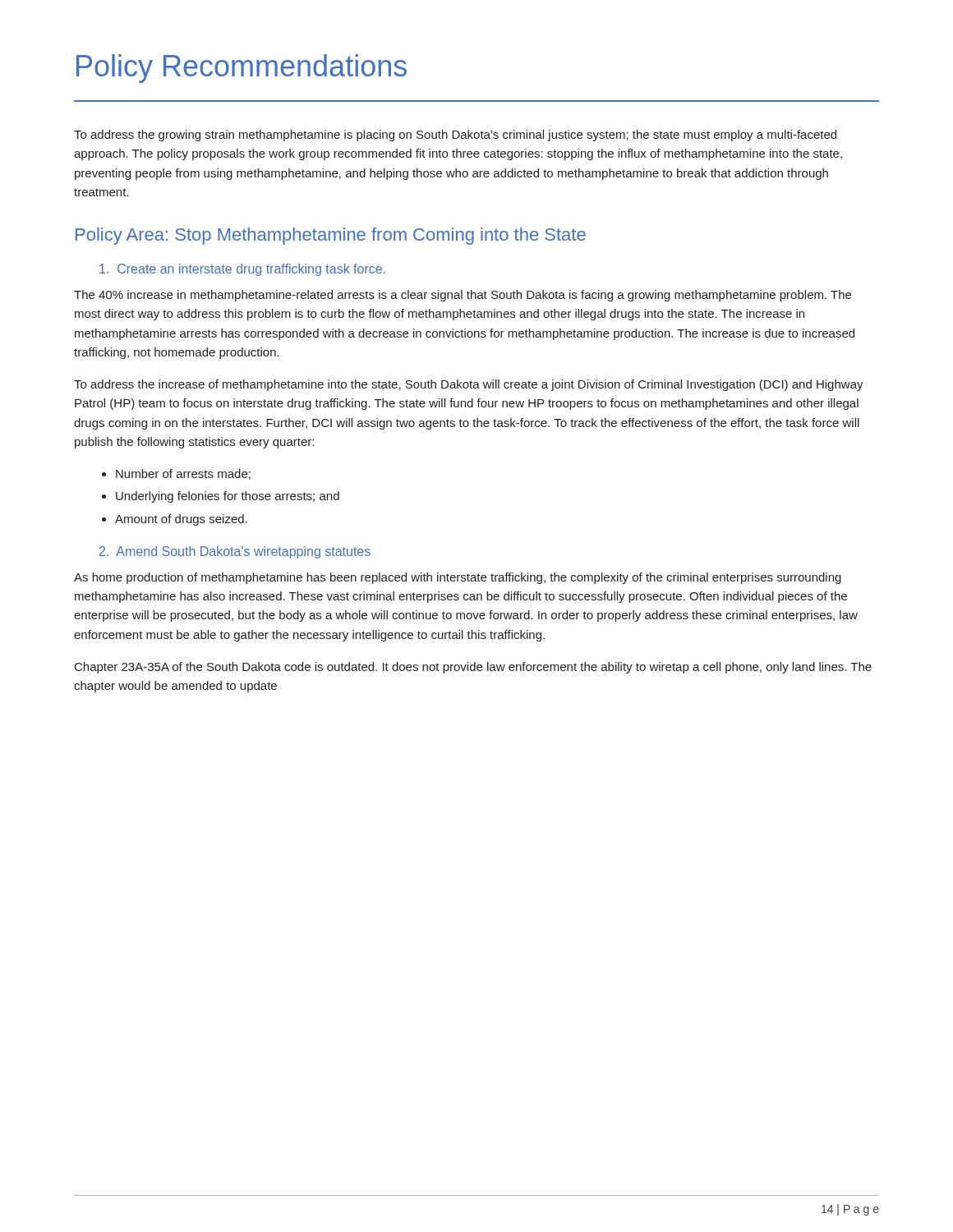
Task: Point to the block starting "Chapter 23A-35A of"
Action: [473, 676]
